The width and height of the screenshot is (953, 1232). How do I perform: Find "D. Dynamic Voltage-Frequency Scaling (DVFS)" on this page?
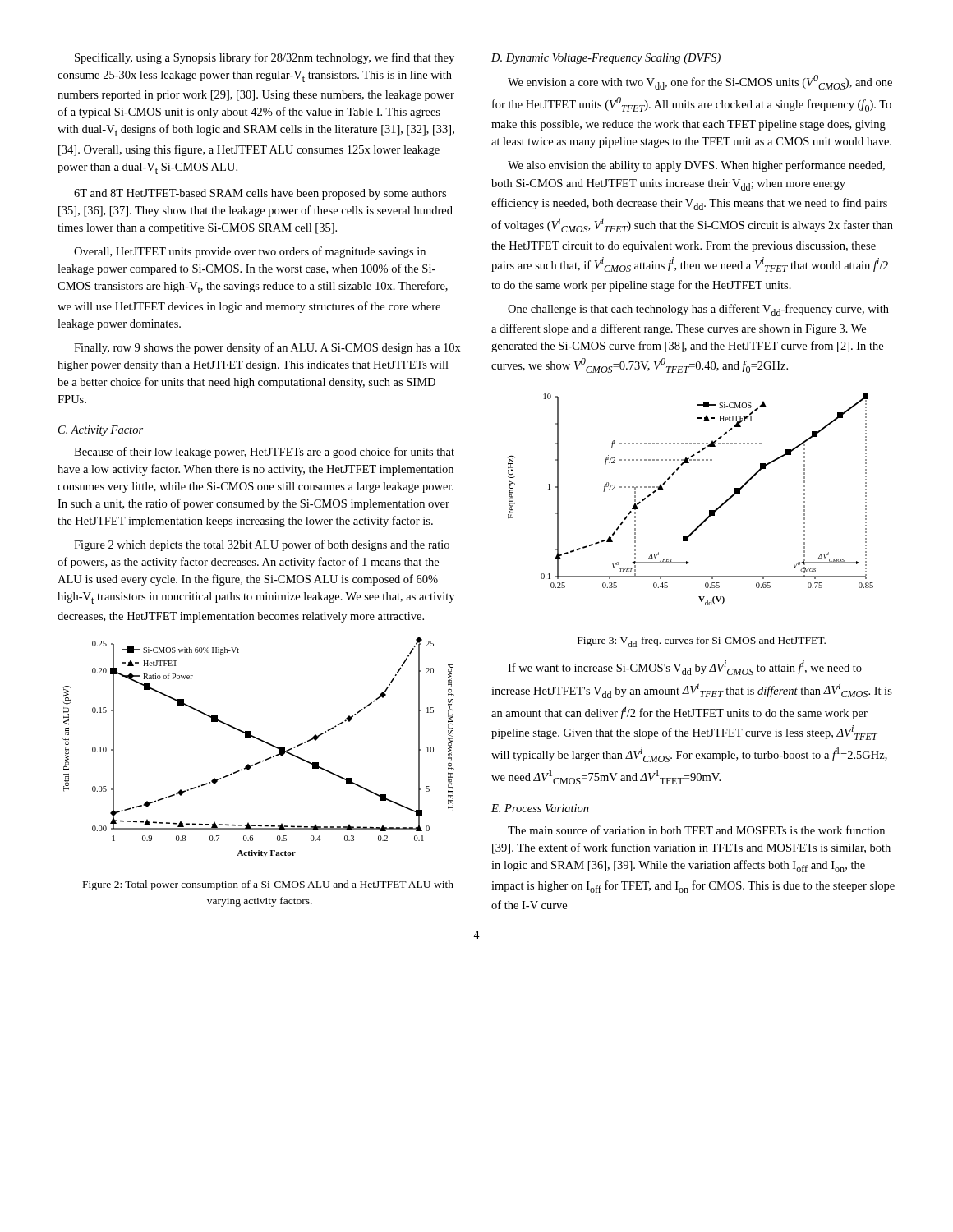[693, 58]
